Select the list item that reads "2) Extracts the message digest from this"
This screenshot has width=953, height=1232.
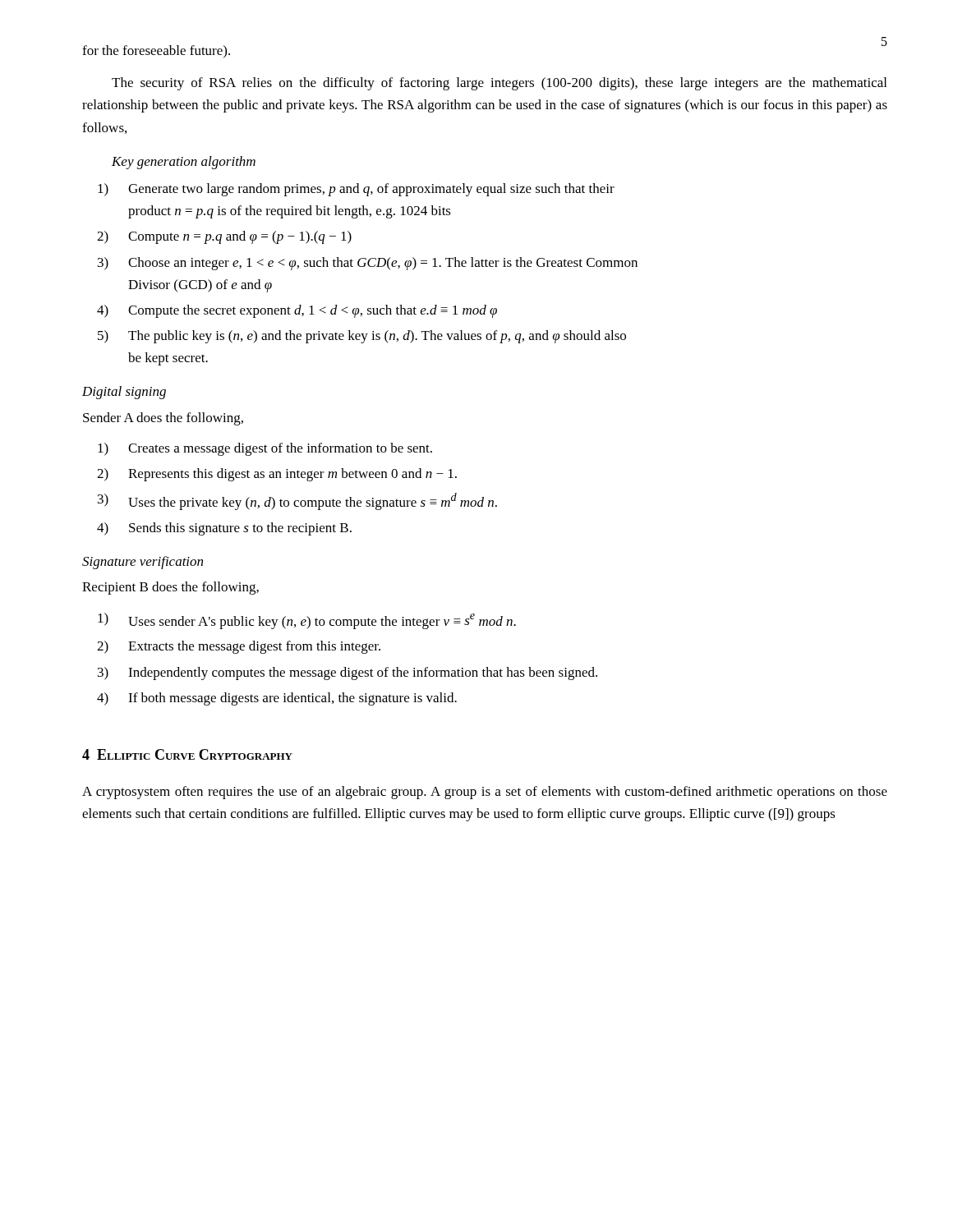[x=239, y=647]
